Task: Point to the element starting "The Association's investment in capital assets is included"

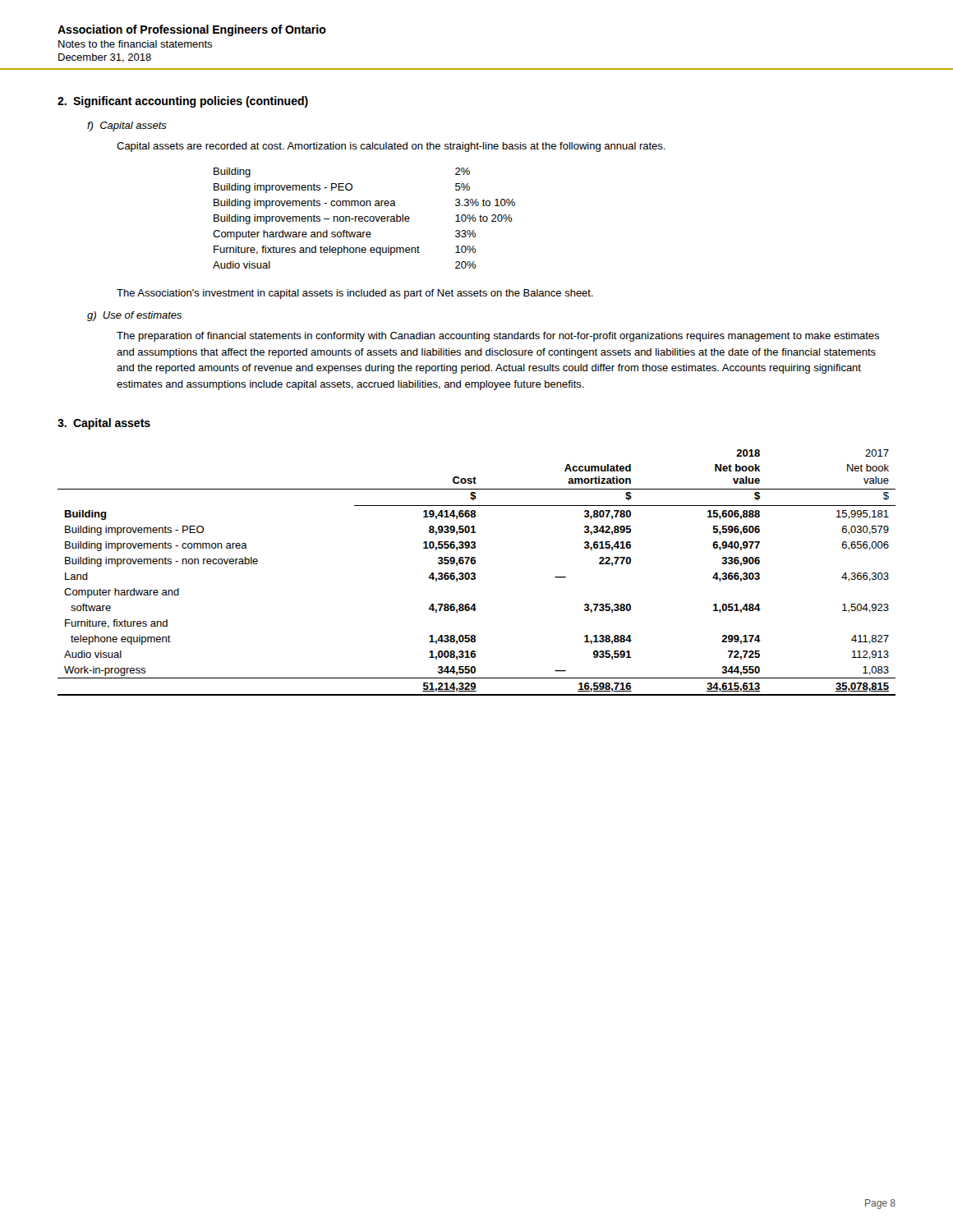Action: coord(355,292)
